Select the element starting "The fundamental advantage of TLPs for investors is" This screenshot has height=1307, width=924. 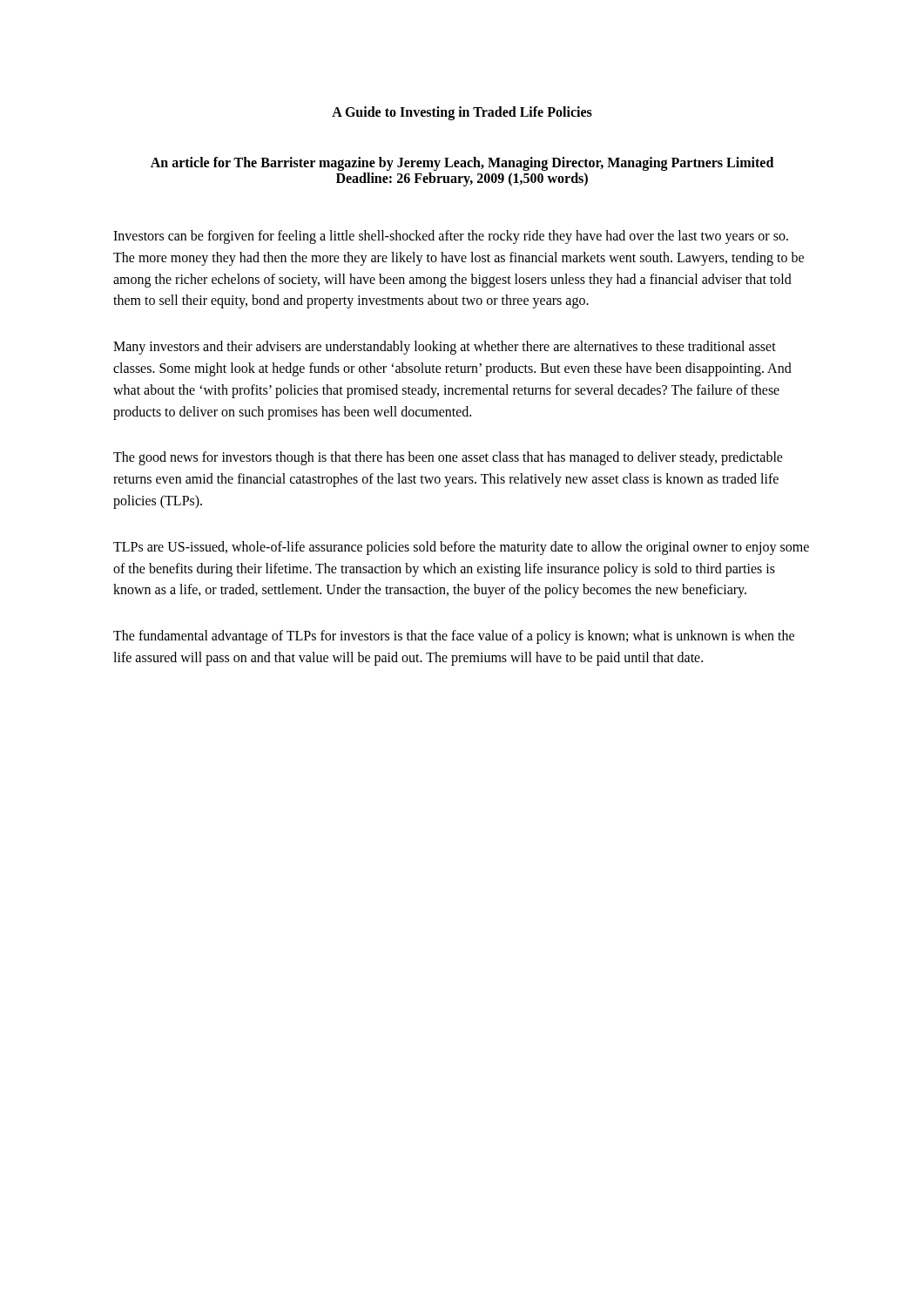pyautogui.click(x=454, y=647)
